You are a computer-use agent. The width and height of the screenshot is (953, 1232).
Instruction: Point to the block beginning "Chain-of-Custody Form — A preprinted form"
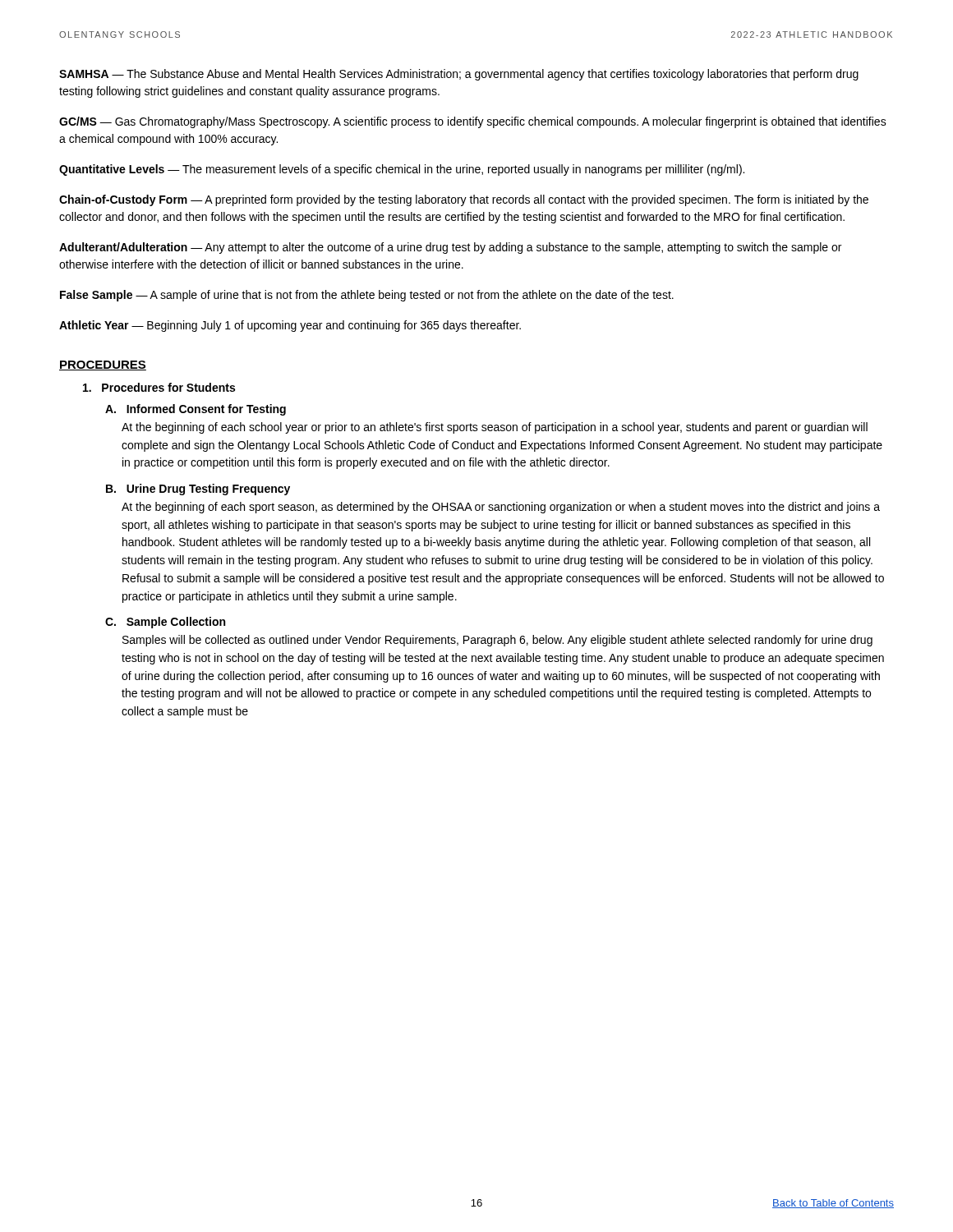(x=464, y=208)
